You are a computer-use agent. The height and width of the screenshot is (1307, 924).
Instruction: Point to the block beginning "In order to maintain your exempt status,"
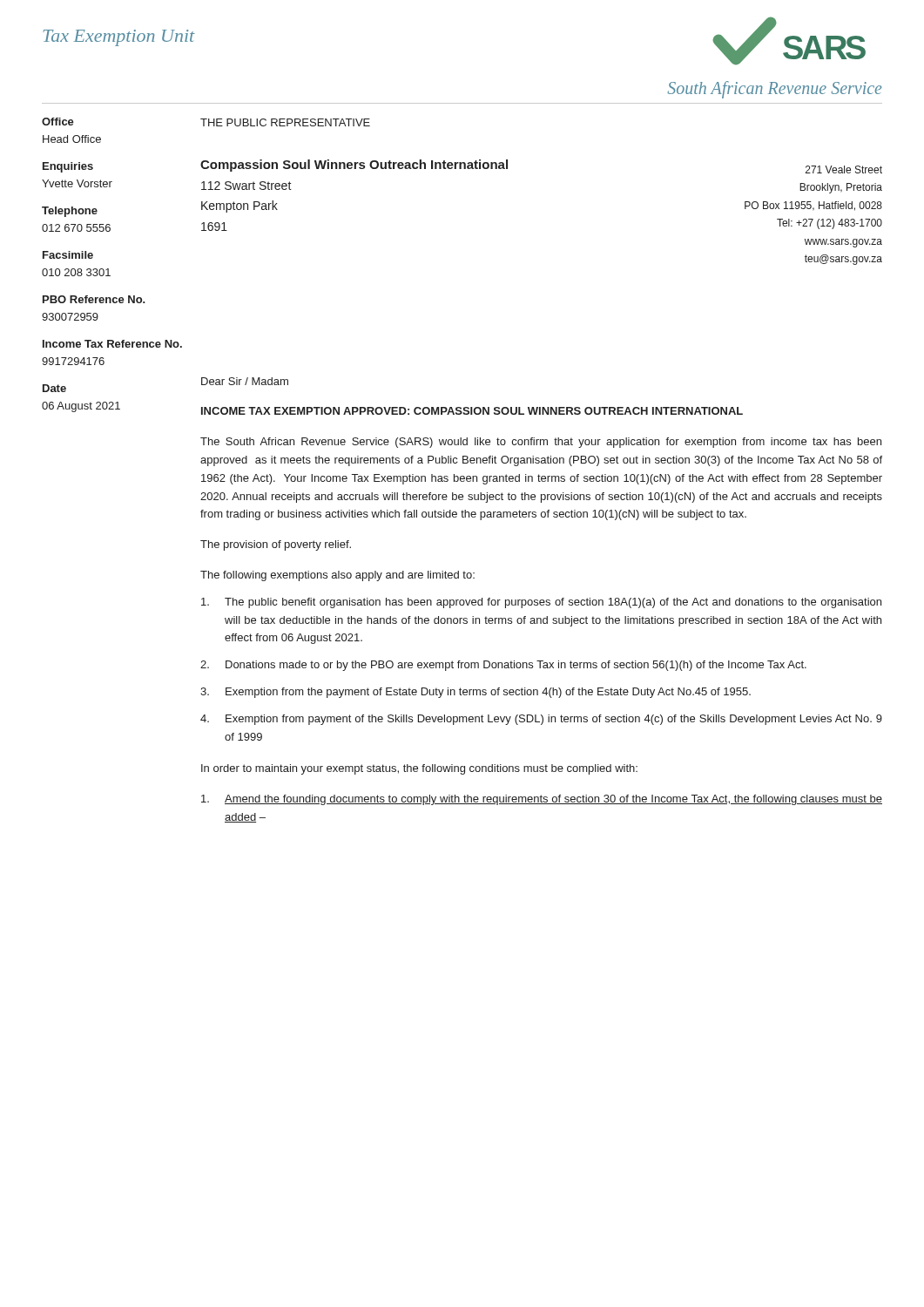(419, 768)
